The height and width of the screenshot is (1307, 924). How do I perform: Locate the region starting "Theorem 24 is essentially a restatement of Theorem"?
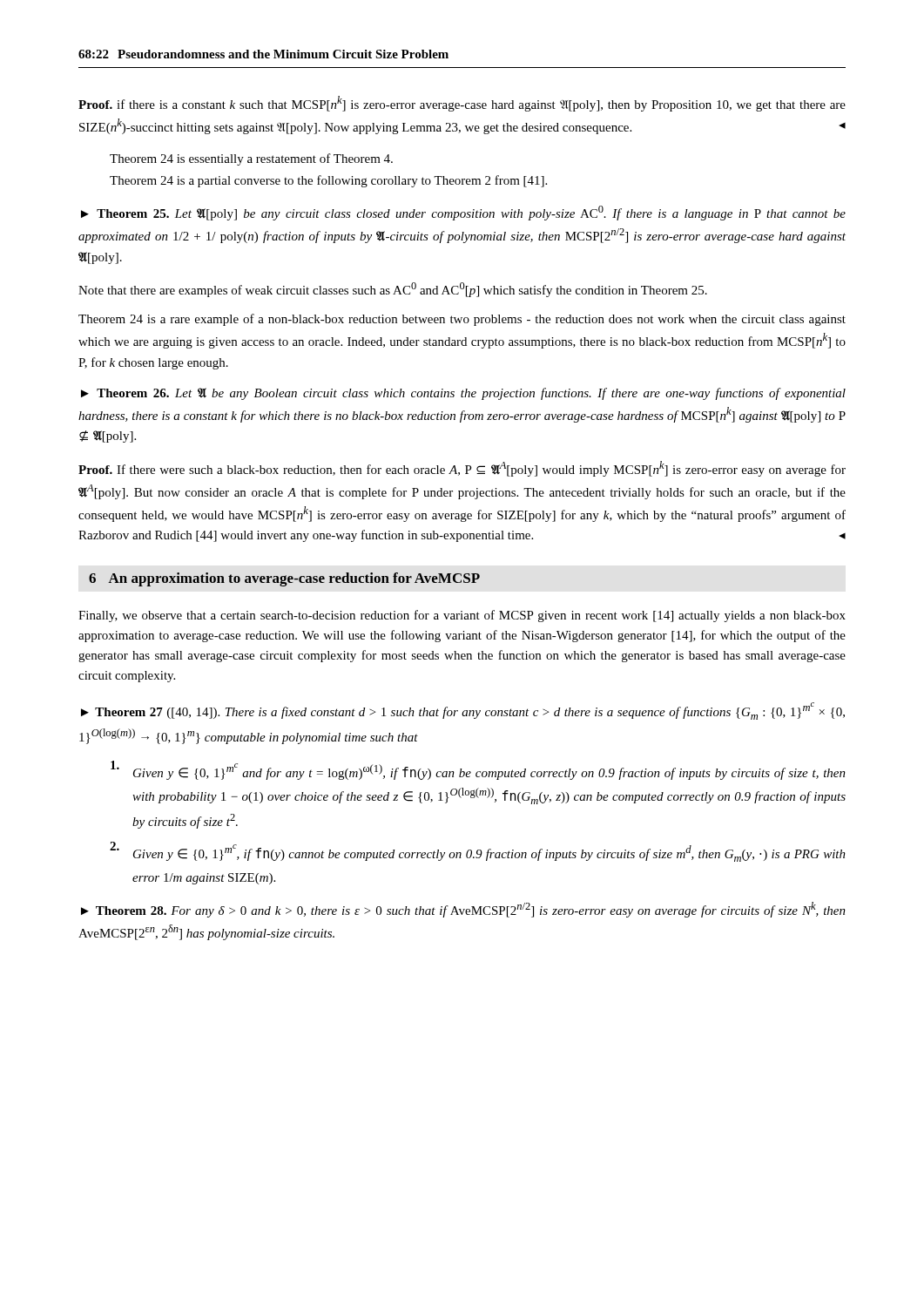click(x=478, y=170)
